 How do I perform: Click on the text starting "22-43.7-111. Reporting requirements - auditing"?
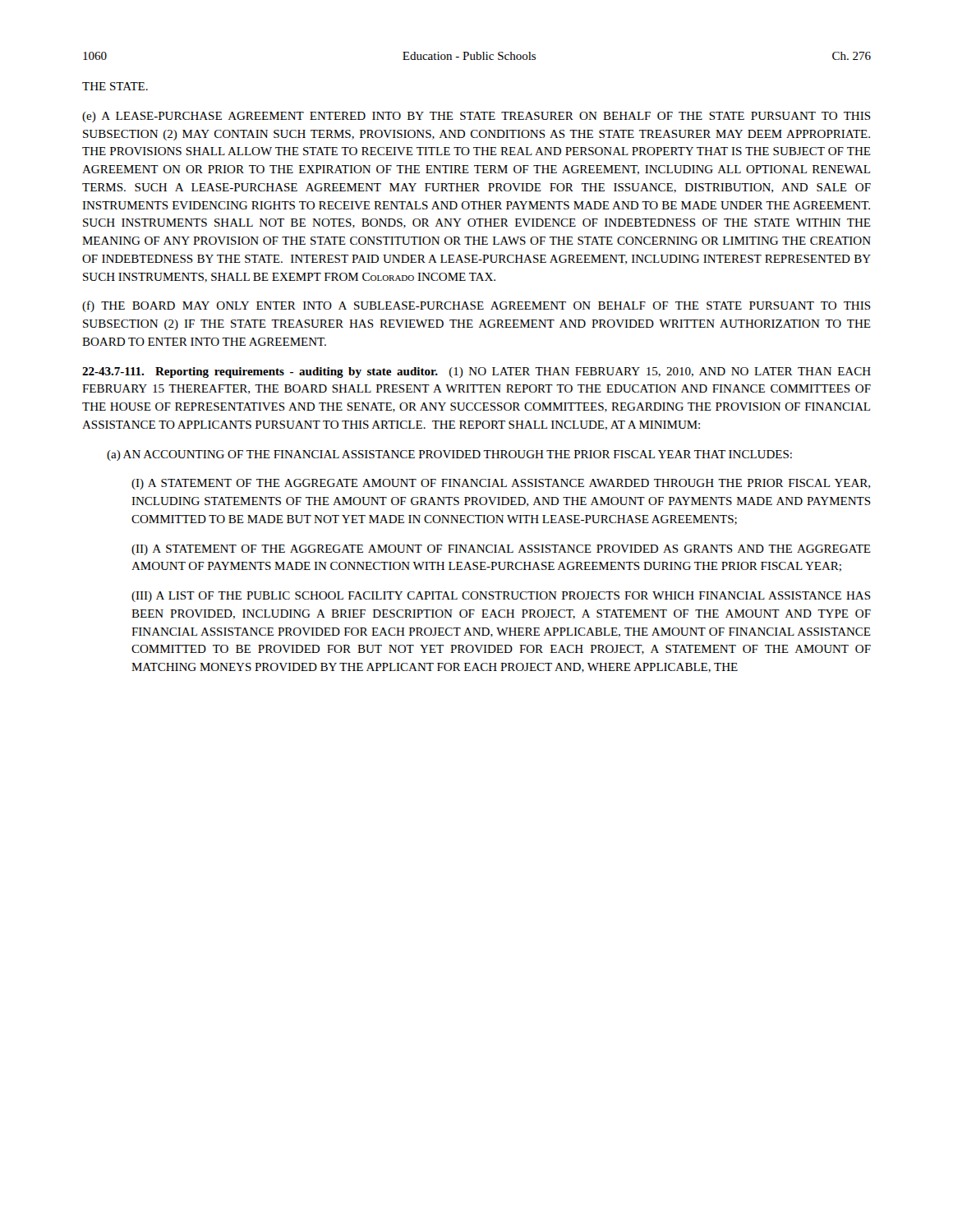[476, 398]
